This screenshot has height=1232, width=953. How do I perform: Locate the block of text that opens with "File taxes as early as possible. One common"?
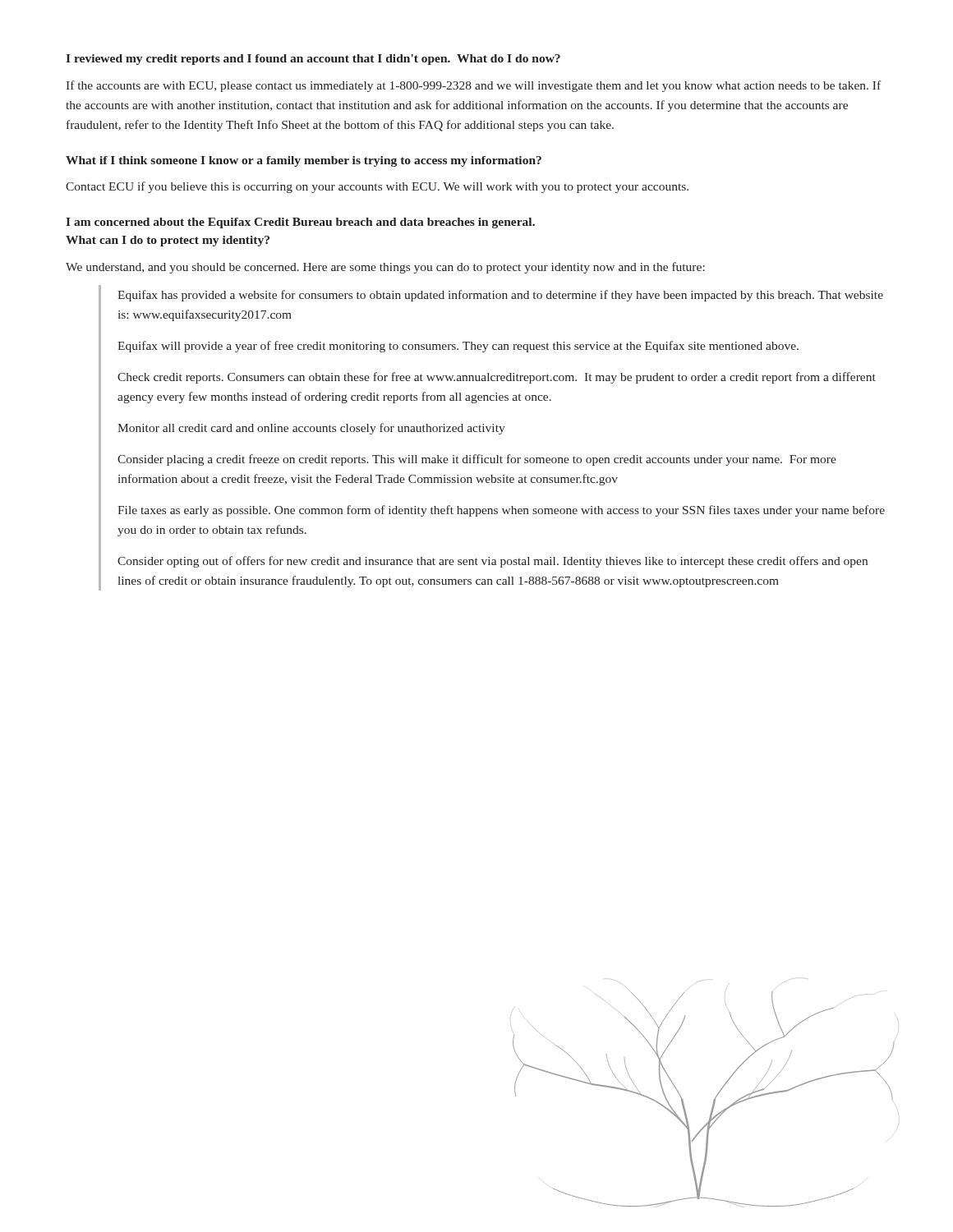click(x=501, y=519)
